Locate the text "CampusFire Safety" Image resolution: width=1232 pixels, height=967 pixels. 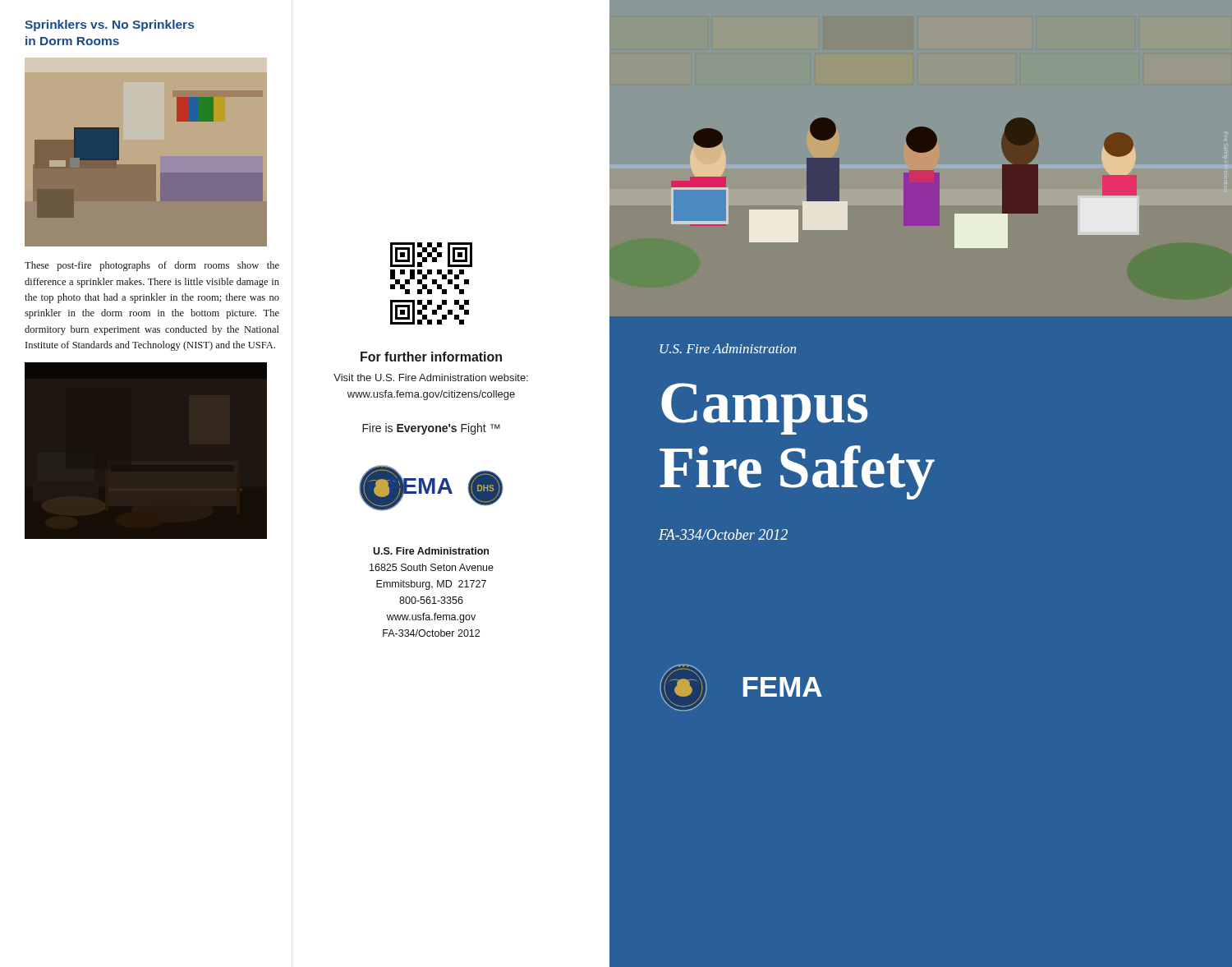pos(925,436)
